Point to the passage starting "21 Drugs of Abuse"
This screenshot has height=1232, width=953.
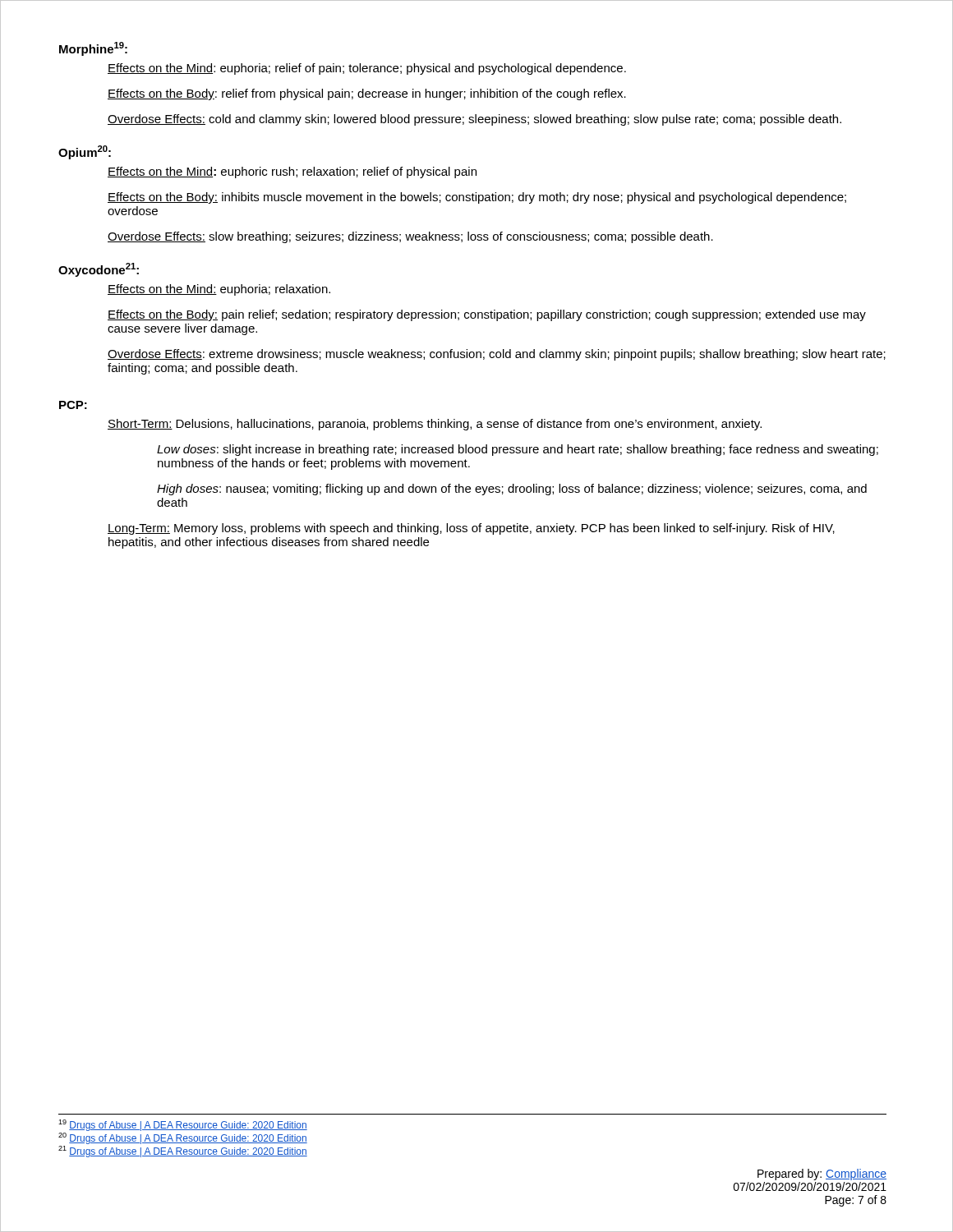point(183,1151)
